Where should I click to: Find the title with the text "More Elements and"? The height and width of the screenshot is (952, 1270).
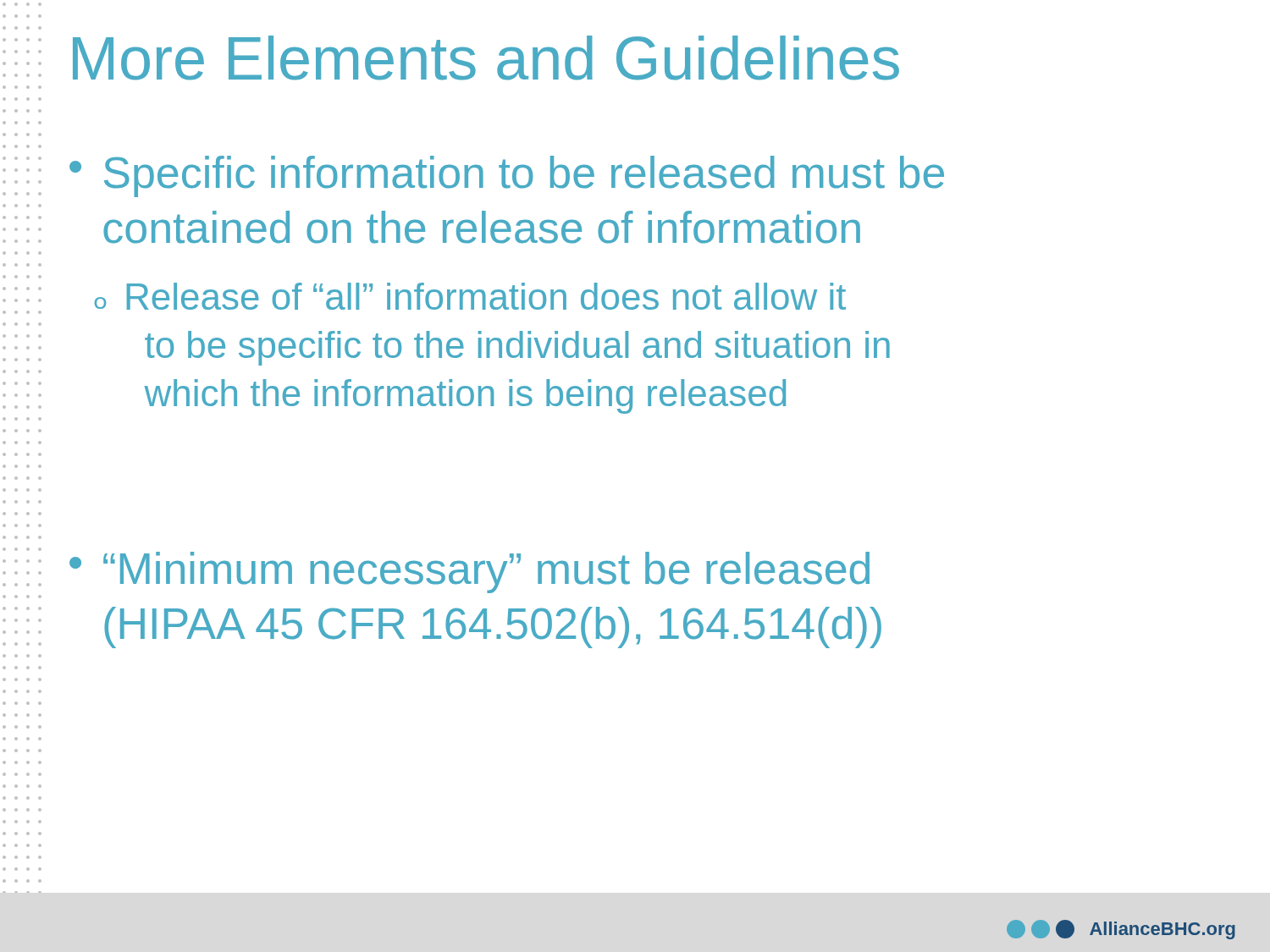click(x=485, y=58)
